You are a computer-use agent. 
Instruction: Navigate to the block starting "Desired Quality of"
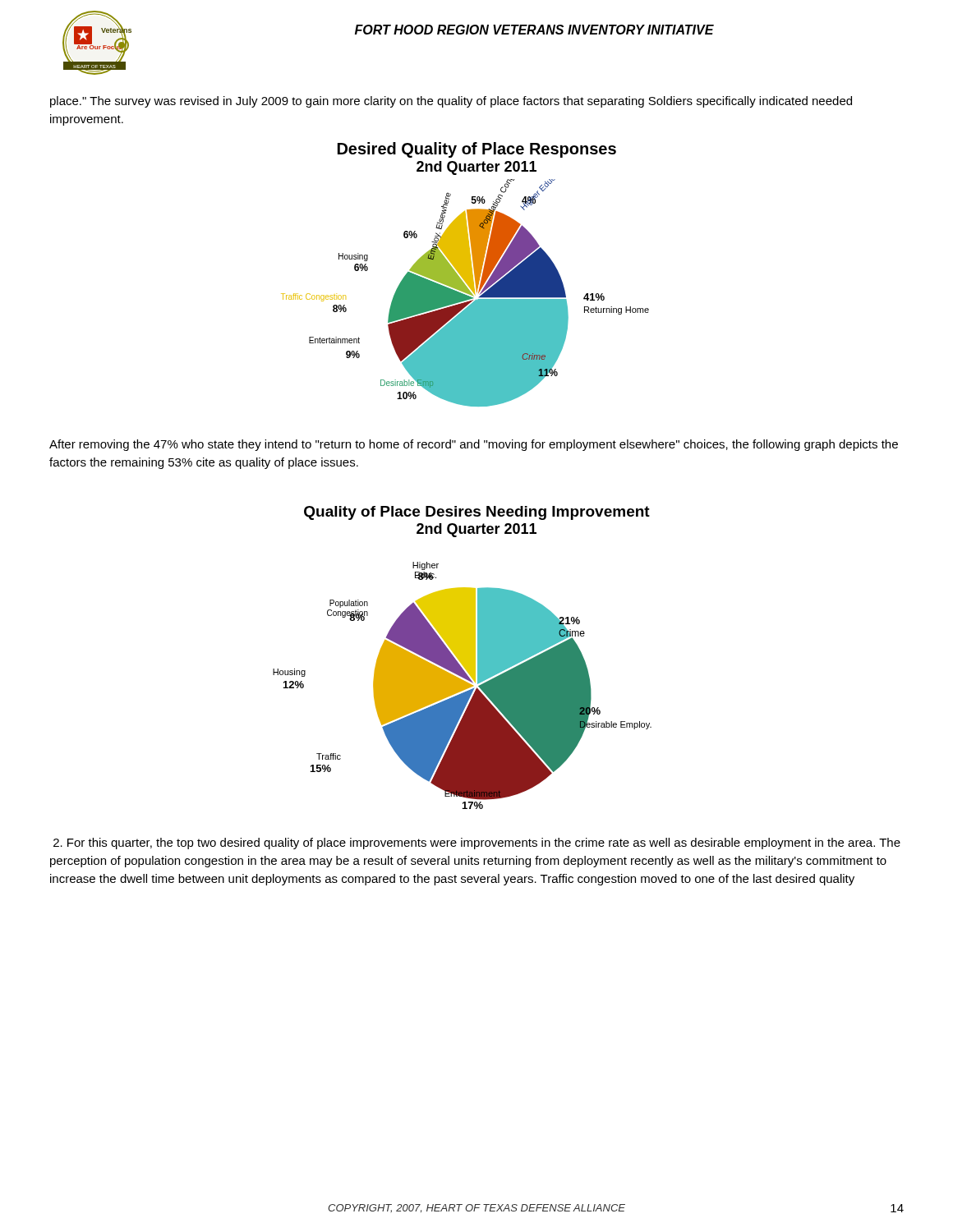[x=476, y=158]
